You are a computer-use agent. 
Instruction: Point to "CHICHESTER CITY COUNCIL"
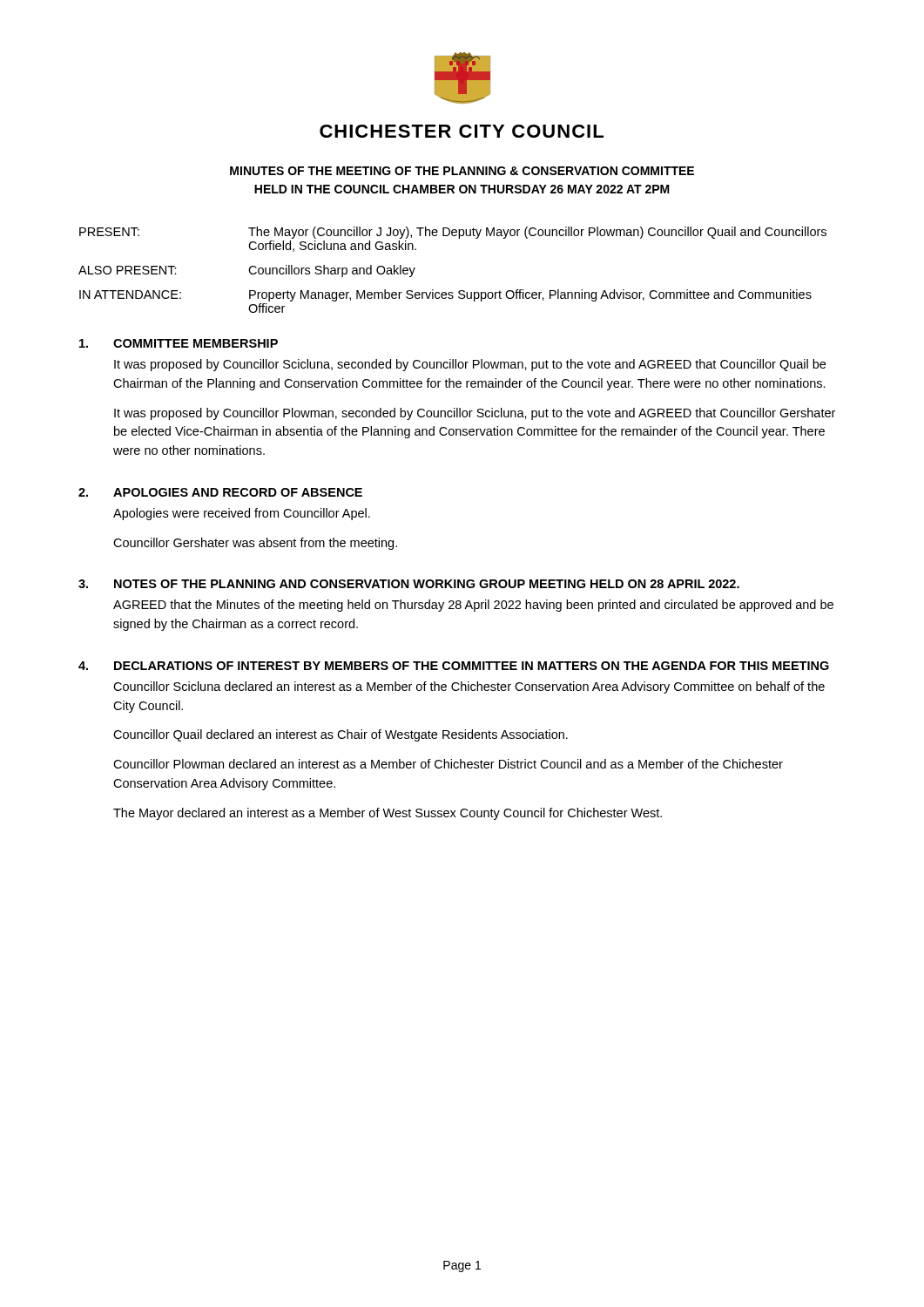pos(462,131)
